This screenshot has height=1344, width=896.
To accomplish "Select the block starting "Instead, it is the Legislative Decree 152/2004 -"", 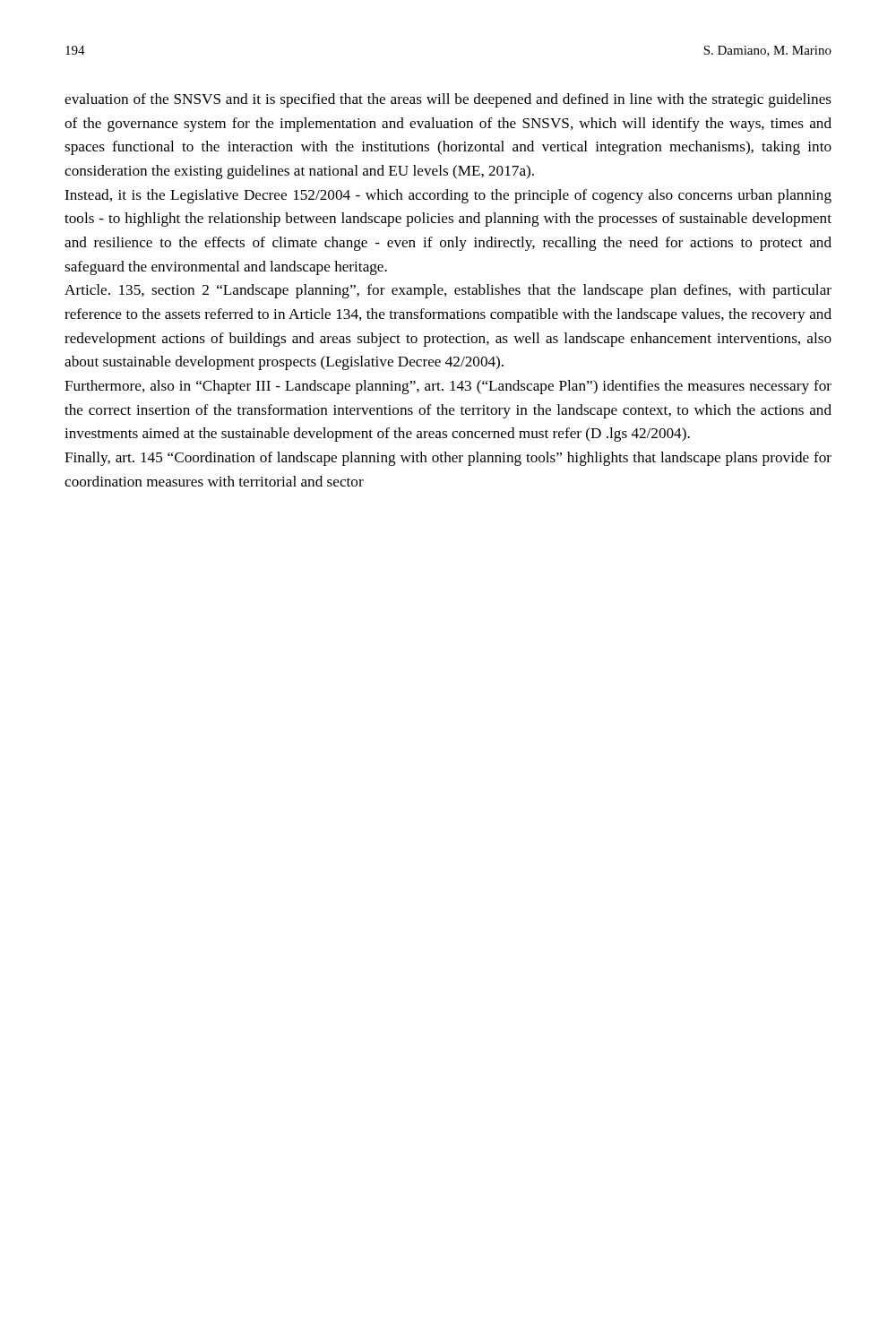I will [448, 230].
